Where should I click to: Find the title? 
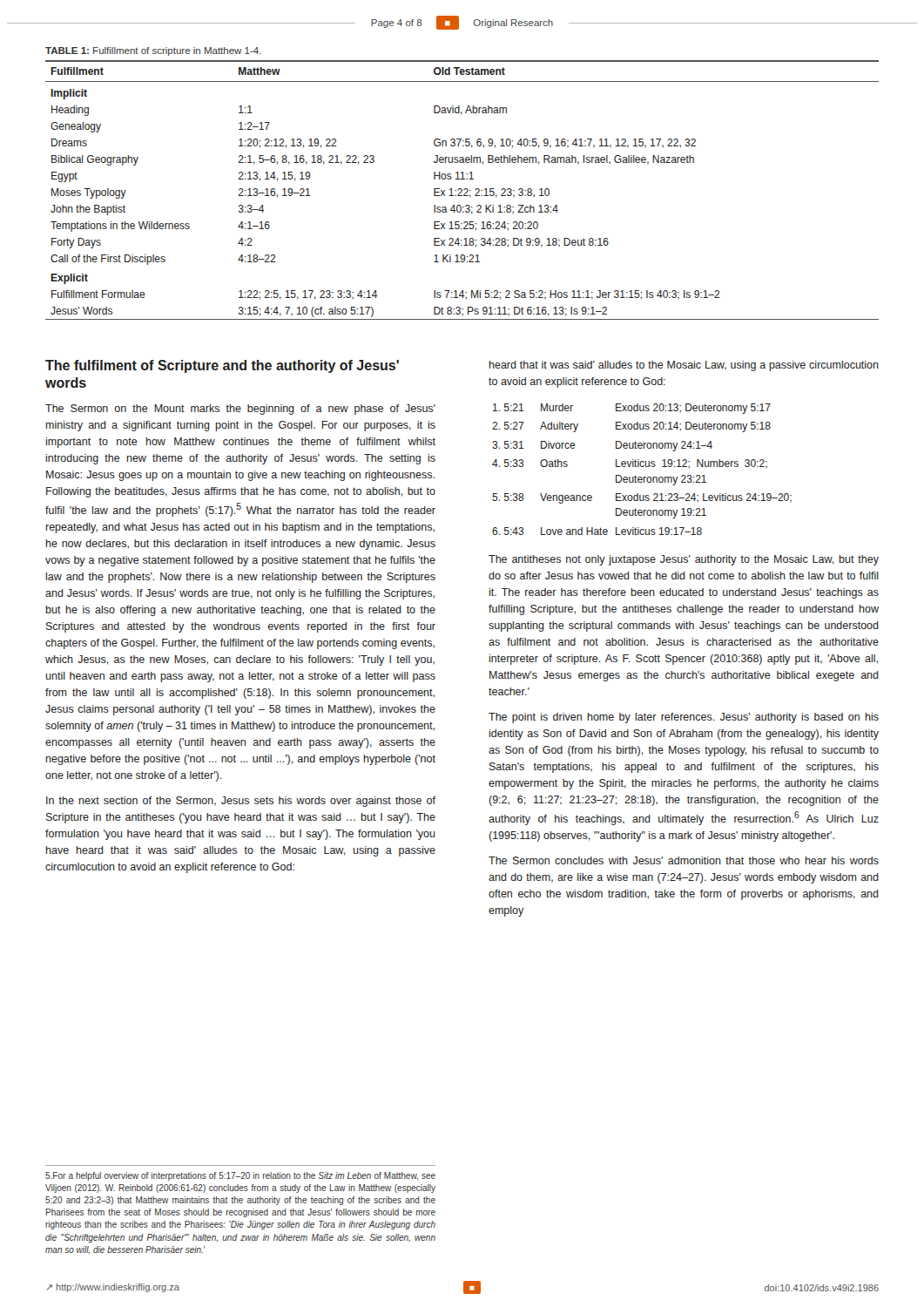(222, 374)
